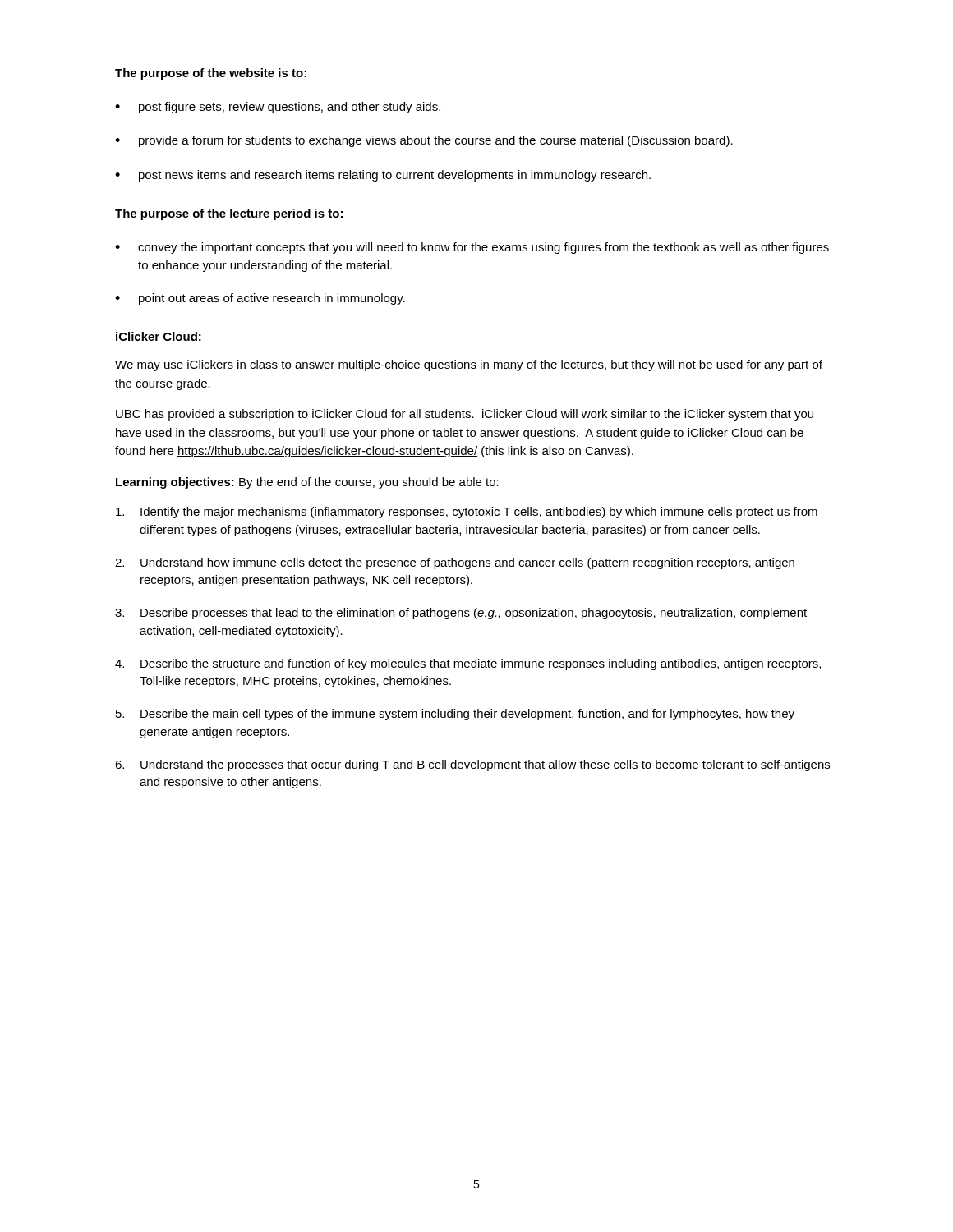953x1232 pixels.
Task: Click on the element starting "We may use"
Action: coord(476,374)
